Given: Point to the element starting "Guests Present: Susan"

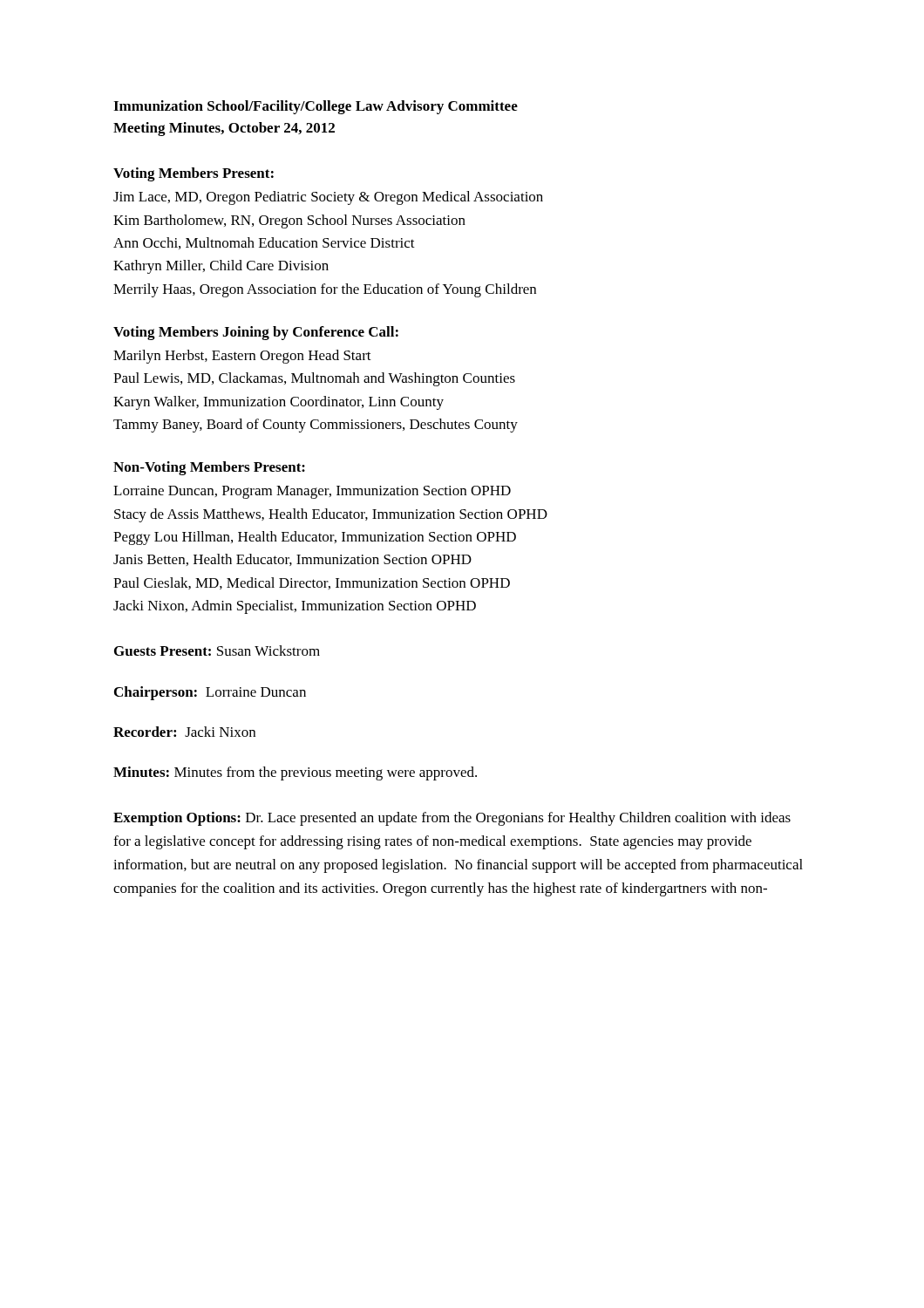Looking at the screenshot, I should coord(217,651).
